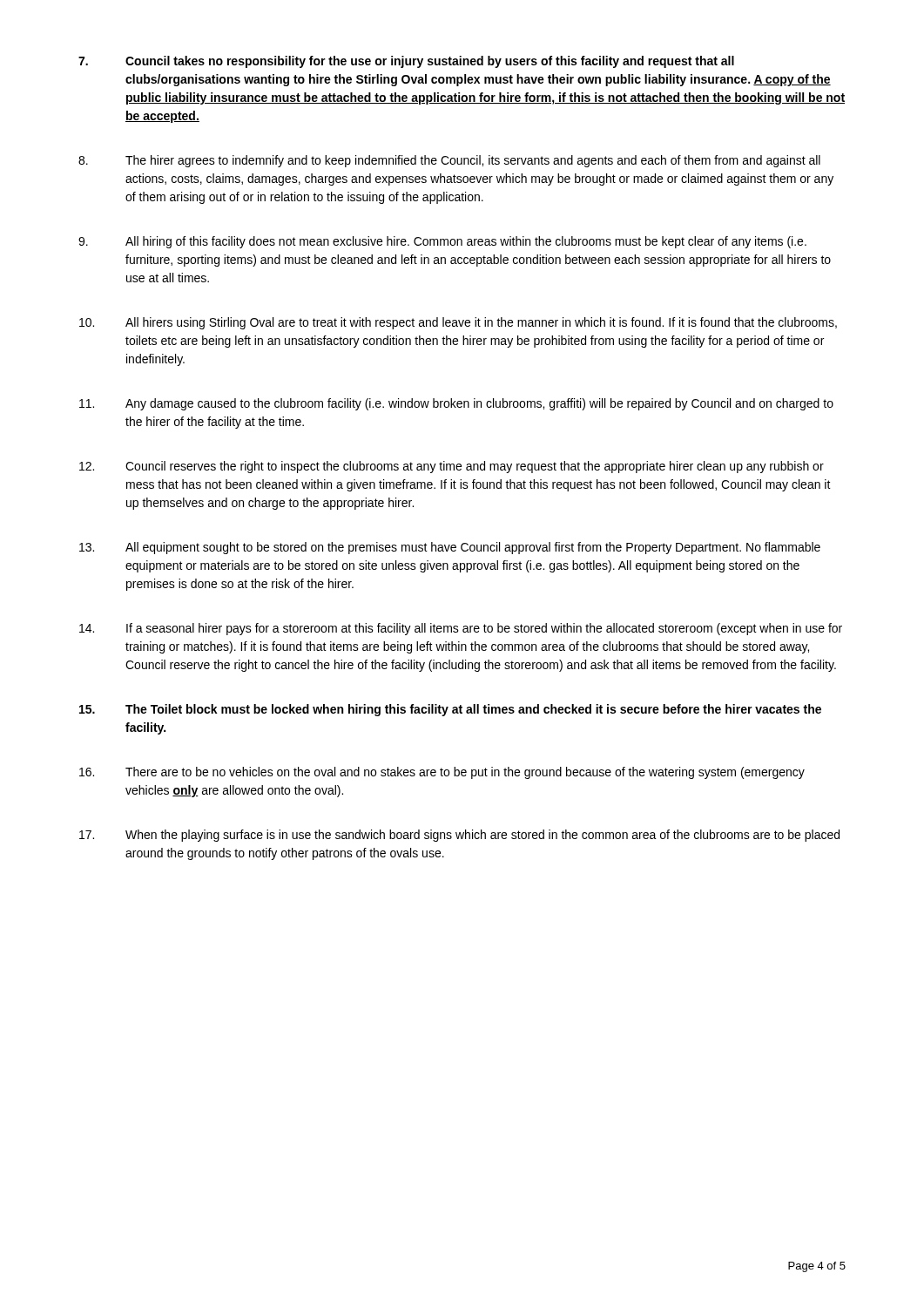
Task: Locate the block of text that opens with "11. Any damage caused to the clubroom facility"
Action: coord(462,413)
